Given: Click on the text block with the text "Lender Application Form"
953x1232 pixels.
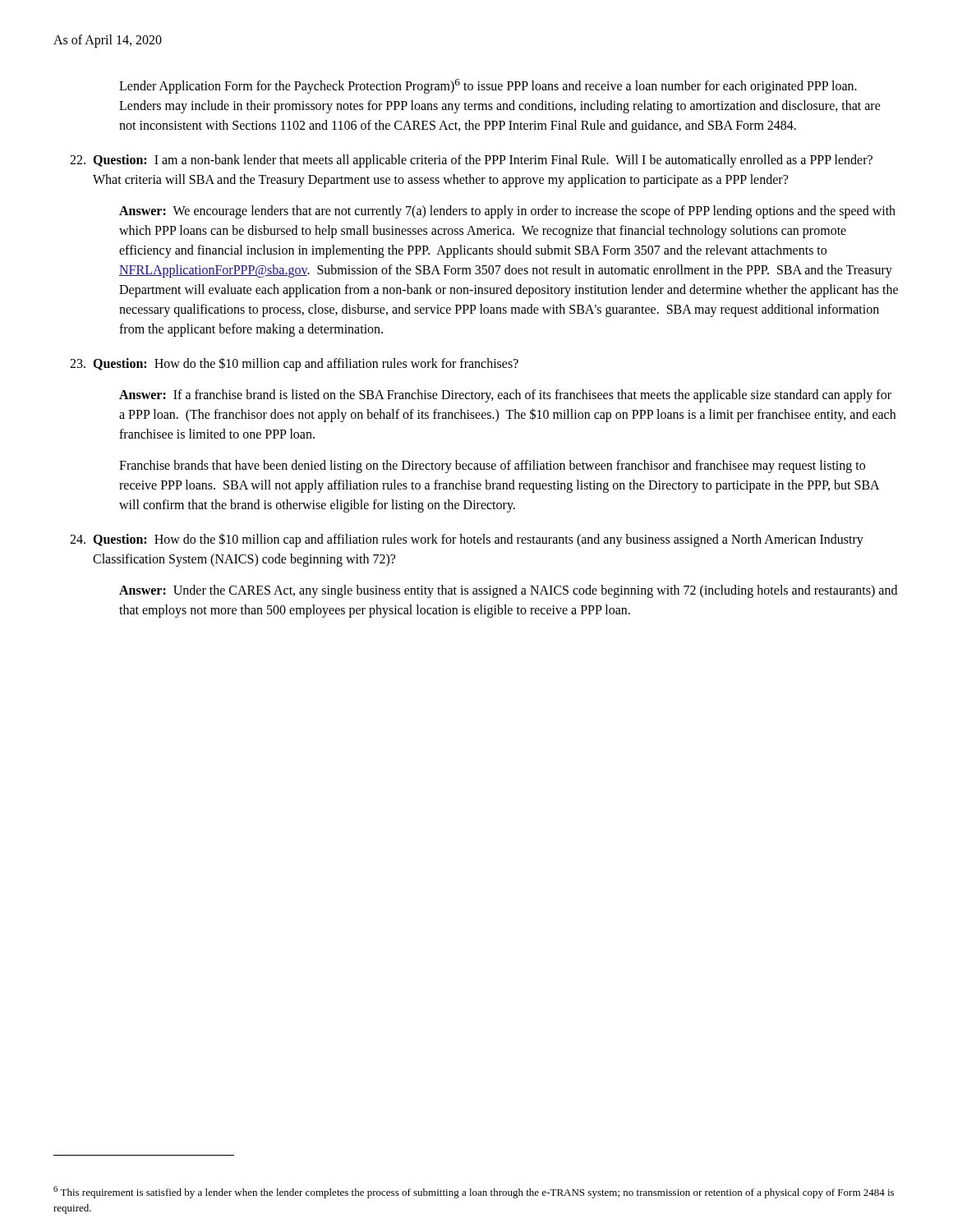Looking at the screenshot, I should coord(500,104).
